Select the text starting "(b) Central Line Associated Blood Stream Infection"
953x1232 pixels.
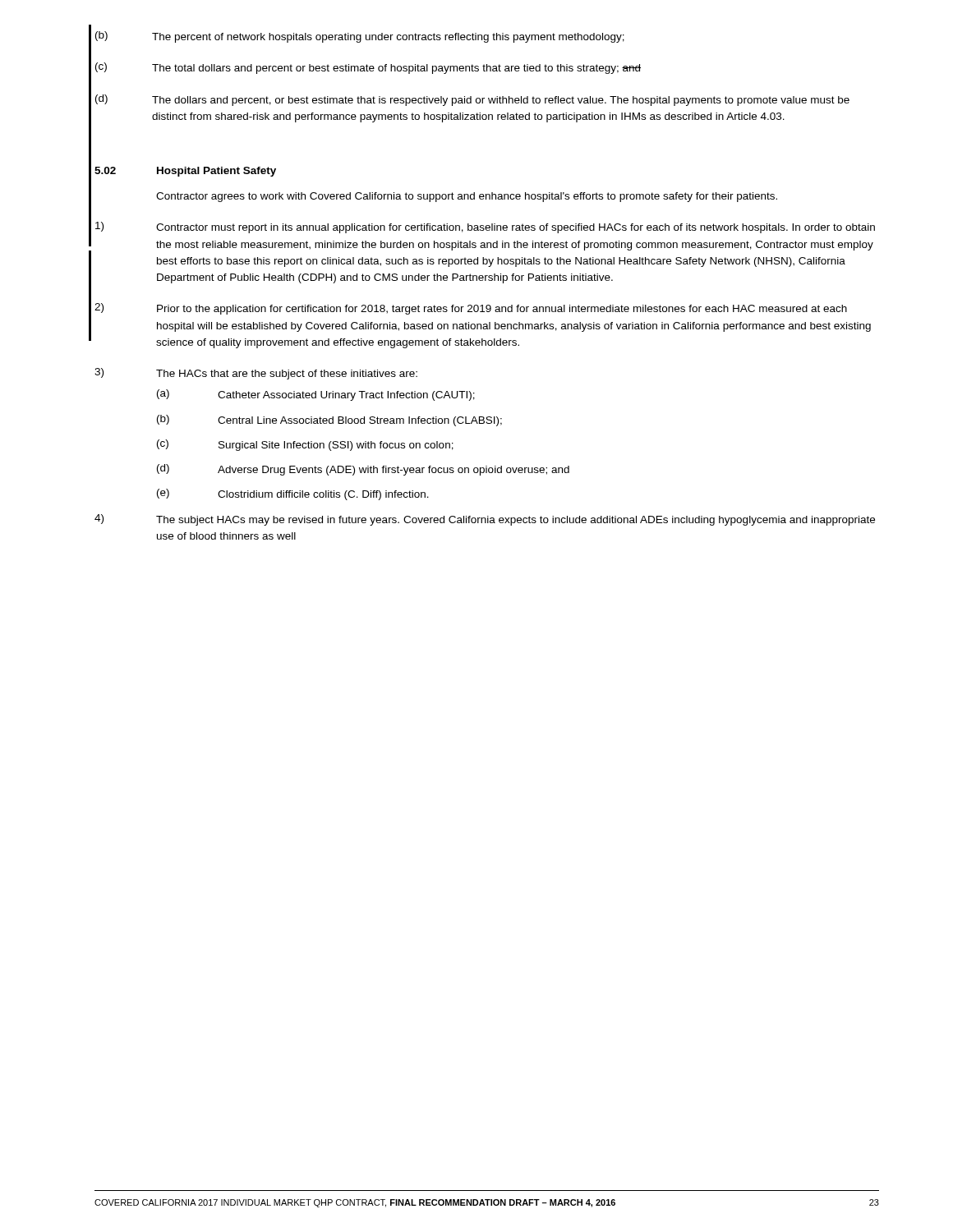point(329,421)
